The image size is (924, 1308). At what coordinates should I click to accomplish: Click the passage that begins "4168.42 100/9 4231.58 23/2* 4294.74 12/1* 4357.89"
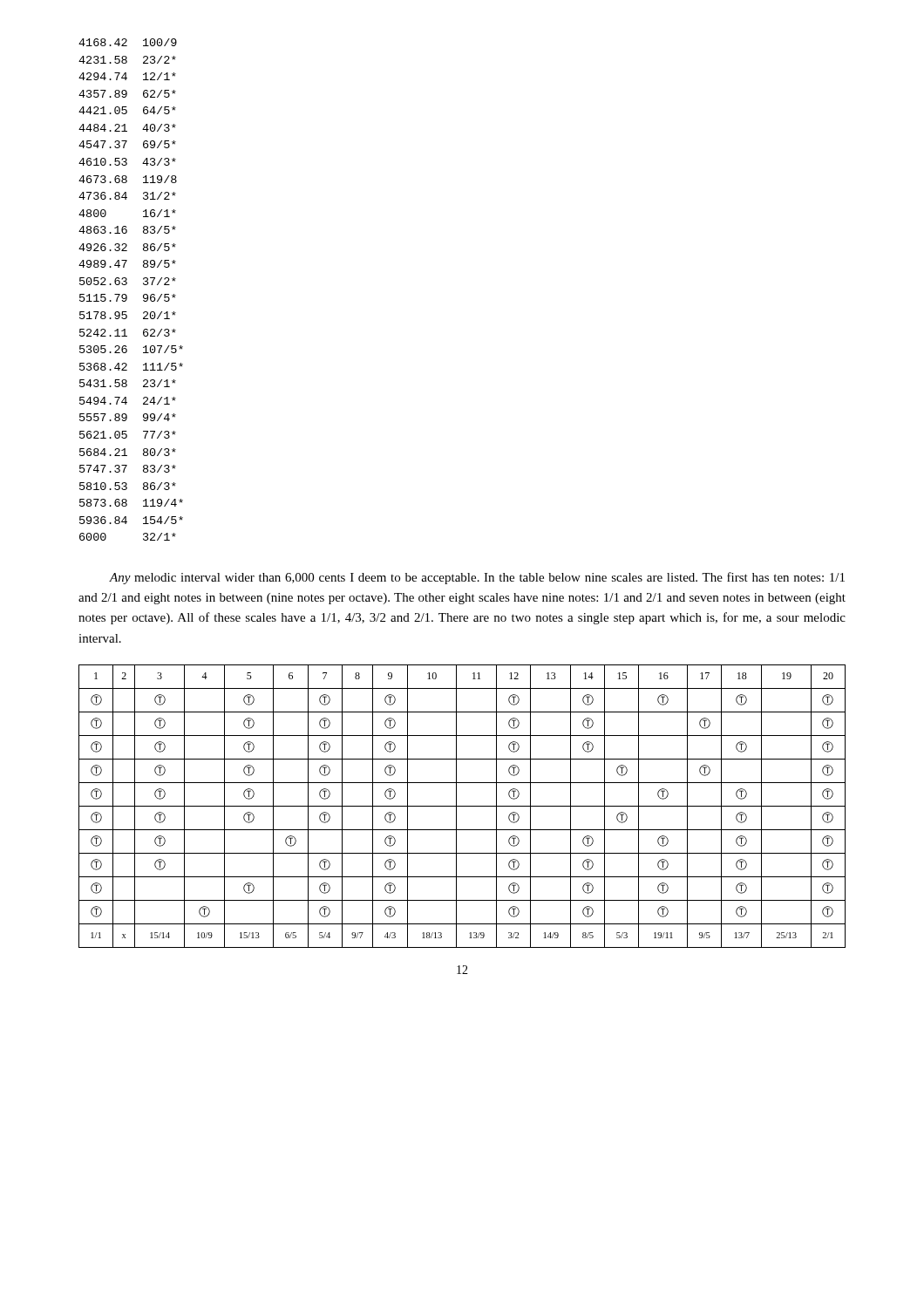click(x=128, y=42)
